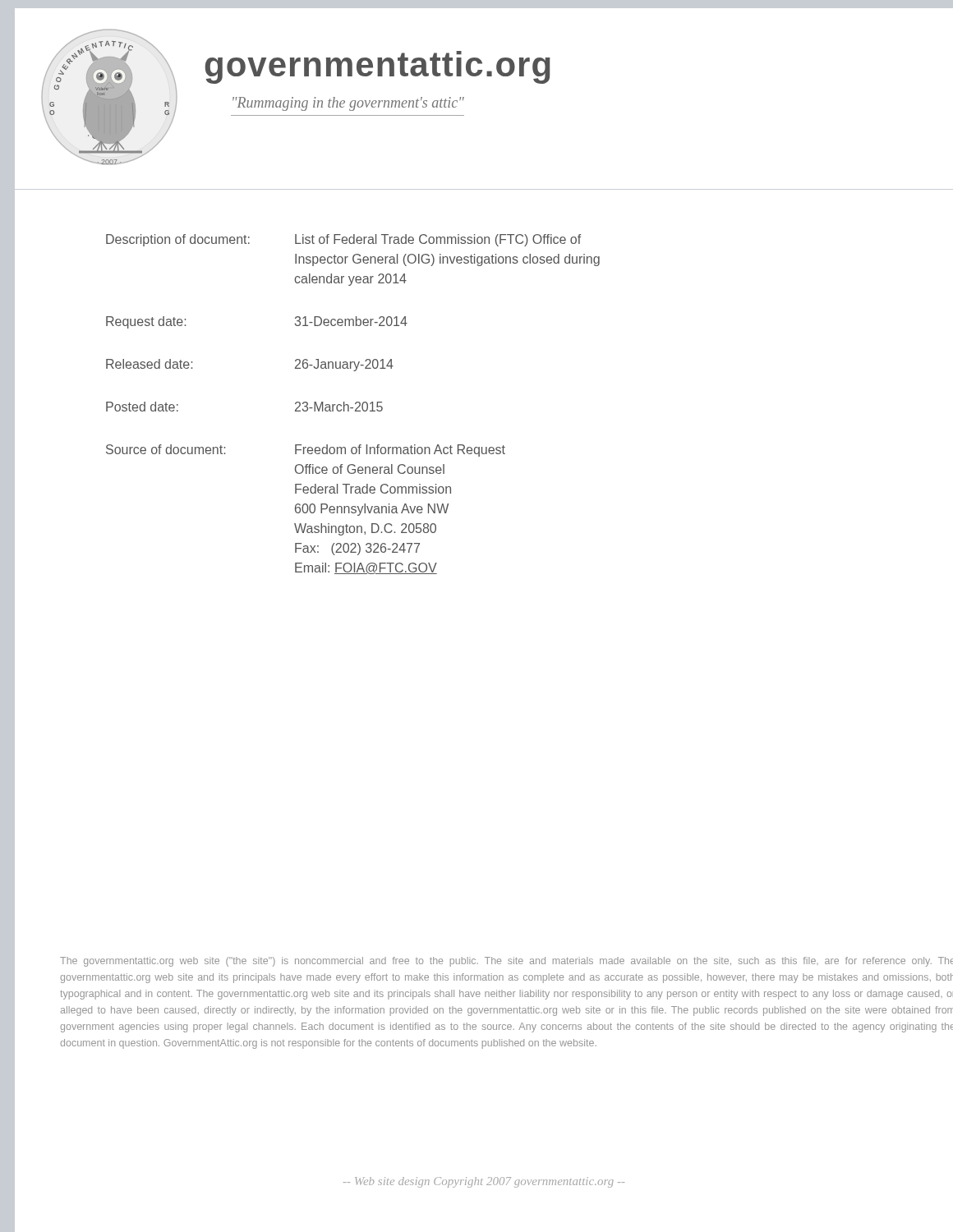Where does it say "Released date: 26-January-2014"?
The image size is (953, 1232).
[149, 365]
